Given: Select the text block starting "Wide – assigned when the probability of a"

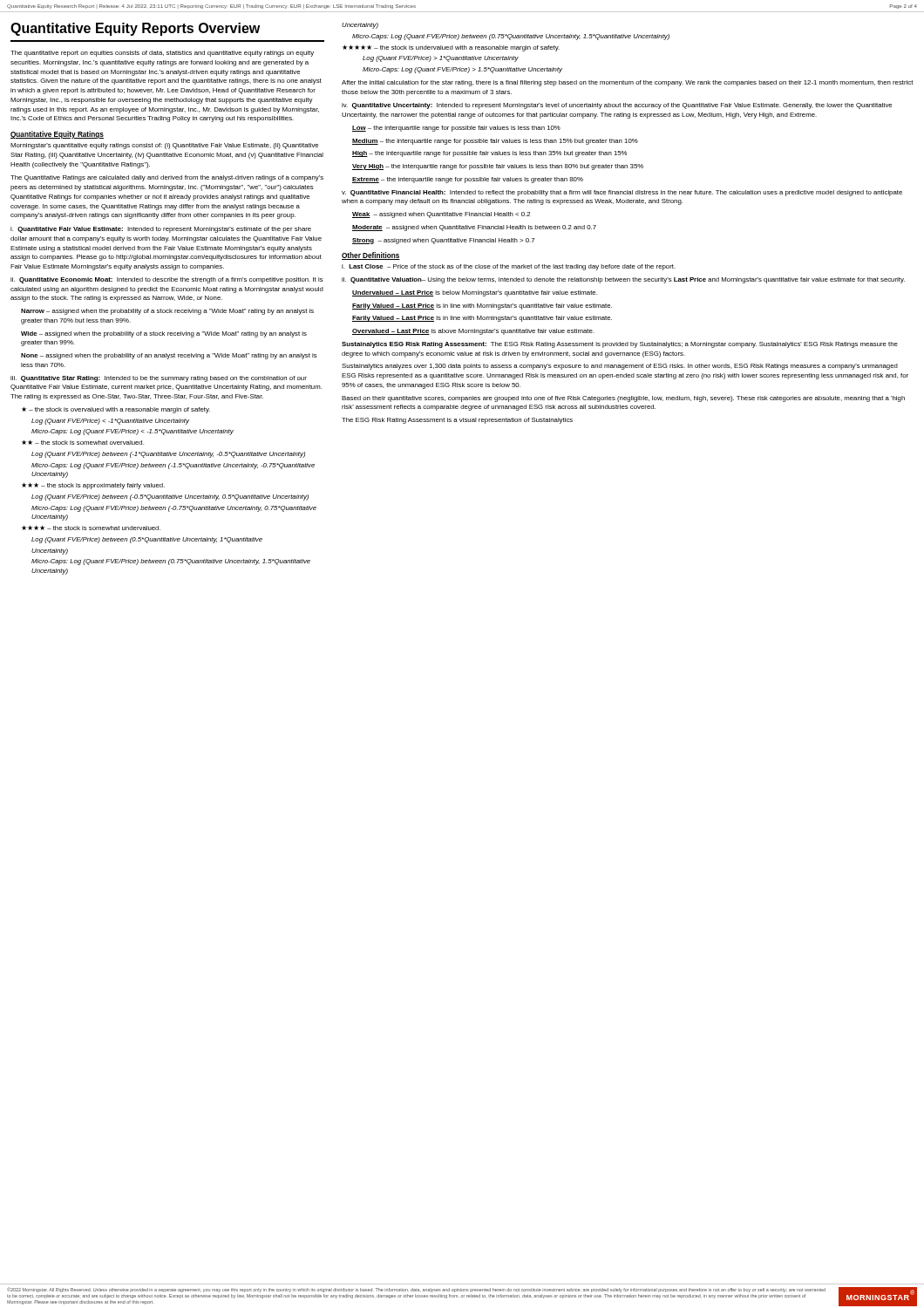Looking at the screenshot, I should (x=173, y=339).
